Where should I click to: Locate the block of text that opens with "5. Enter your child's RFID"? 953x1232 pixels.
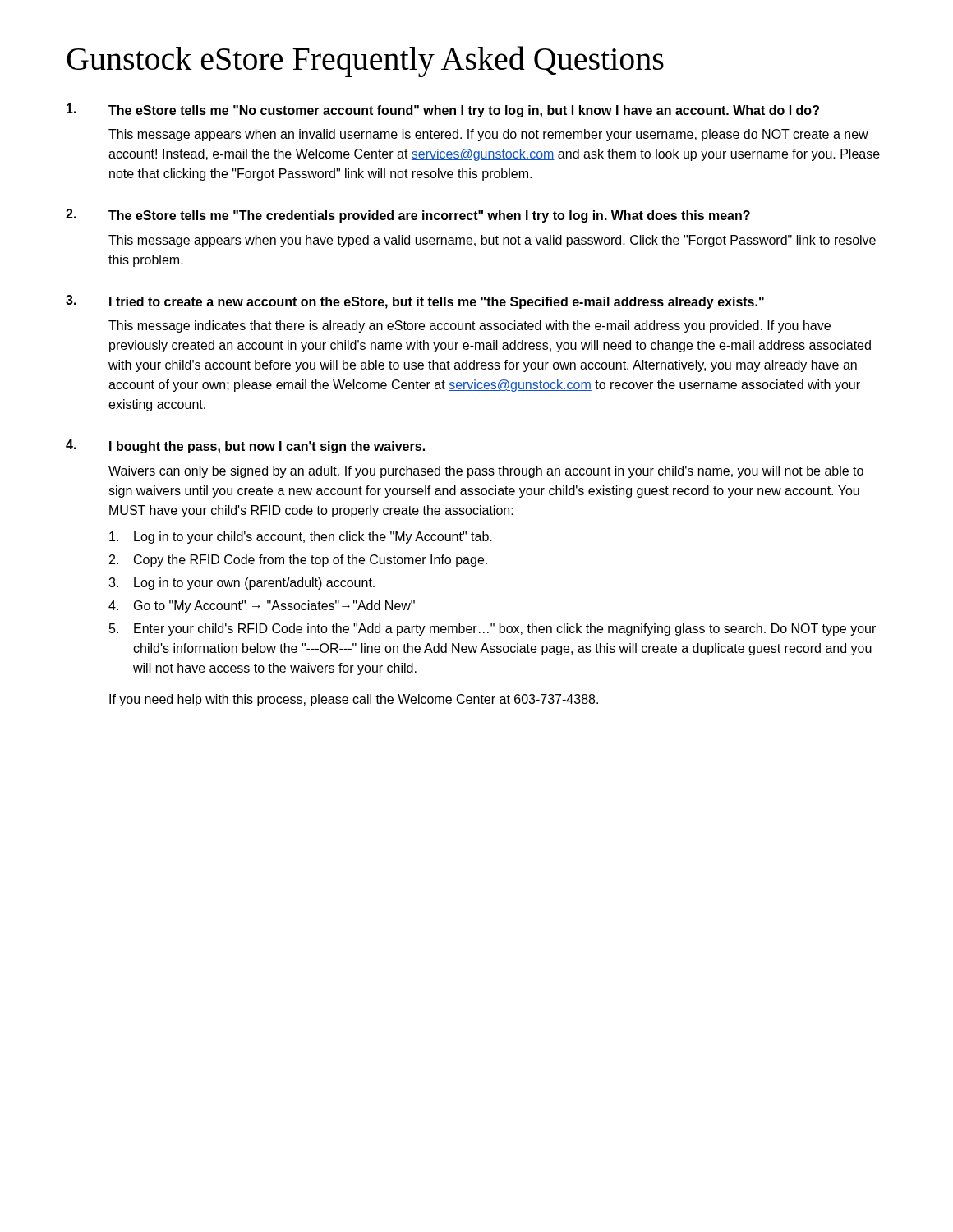498,649
